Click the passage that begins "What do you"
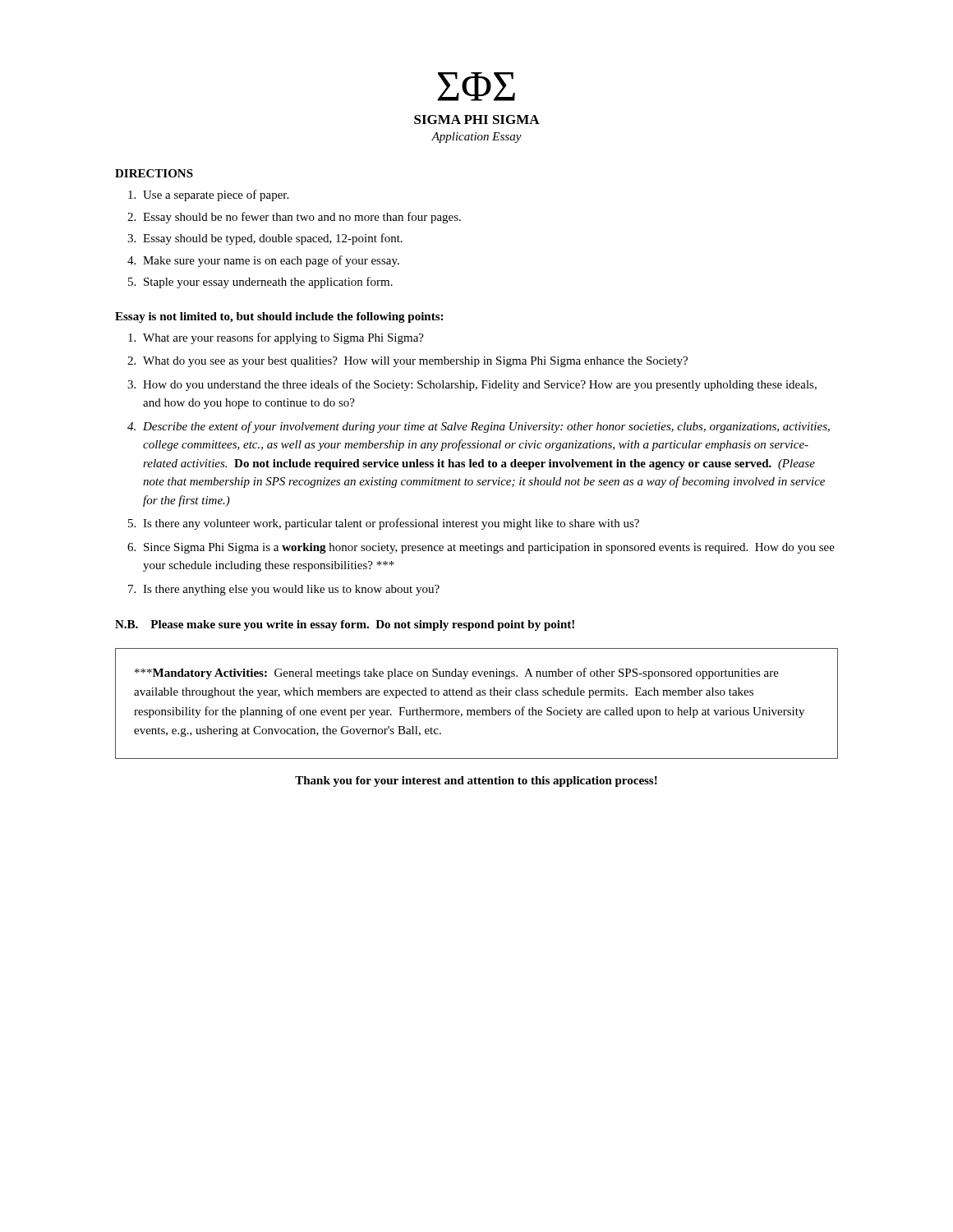Screen dimensions: 1232x953 pyautogui.click(x=489, y=361)
